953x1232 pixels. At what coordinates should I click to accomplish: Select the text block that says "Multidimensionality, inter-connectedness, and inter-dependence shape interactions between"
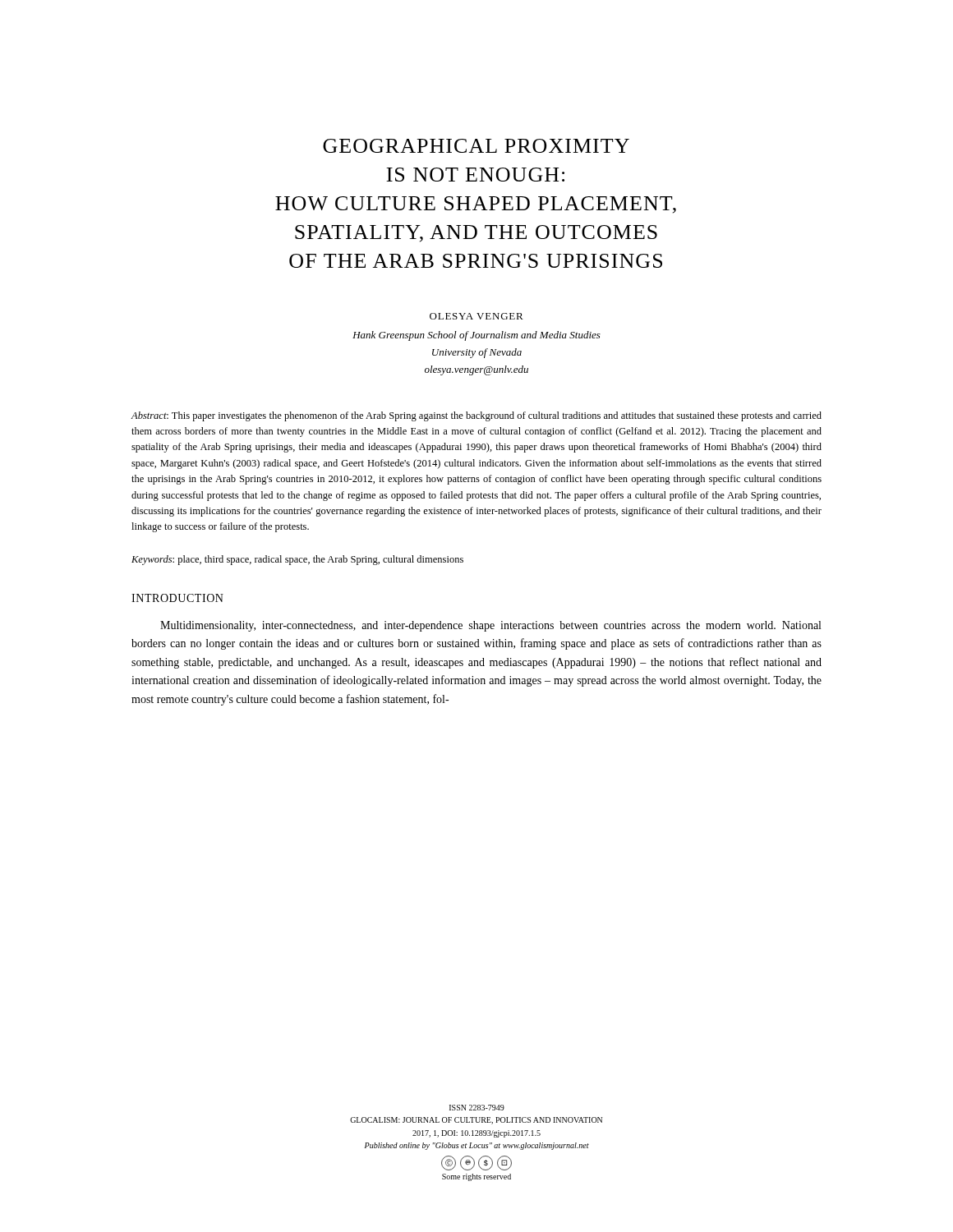[476, 663]
